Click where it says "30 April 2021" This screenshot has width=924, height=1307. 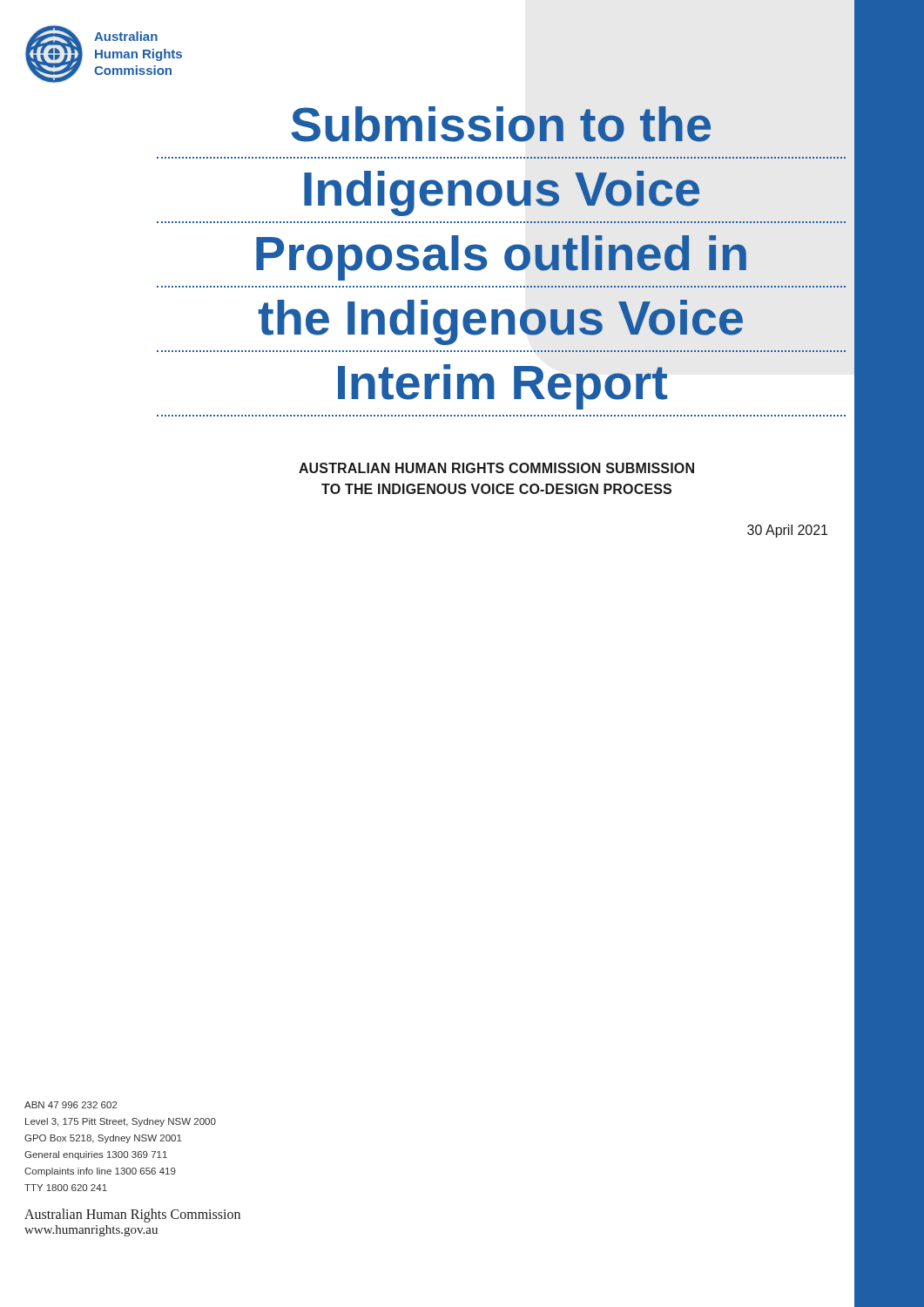click(788, 530)
